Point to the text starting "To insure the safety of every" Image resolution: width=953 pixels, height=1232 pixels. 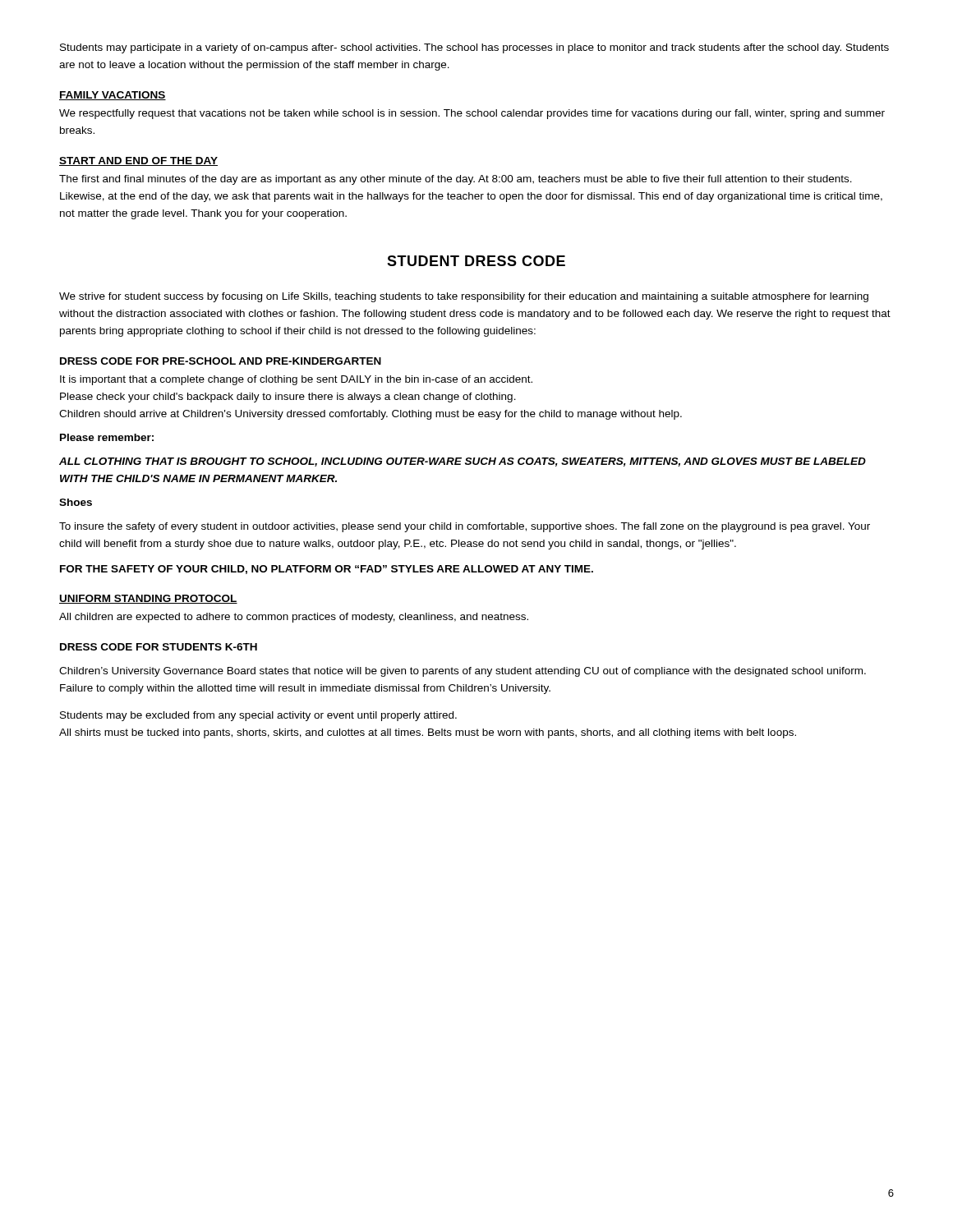pos(476,535)
